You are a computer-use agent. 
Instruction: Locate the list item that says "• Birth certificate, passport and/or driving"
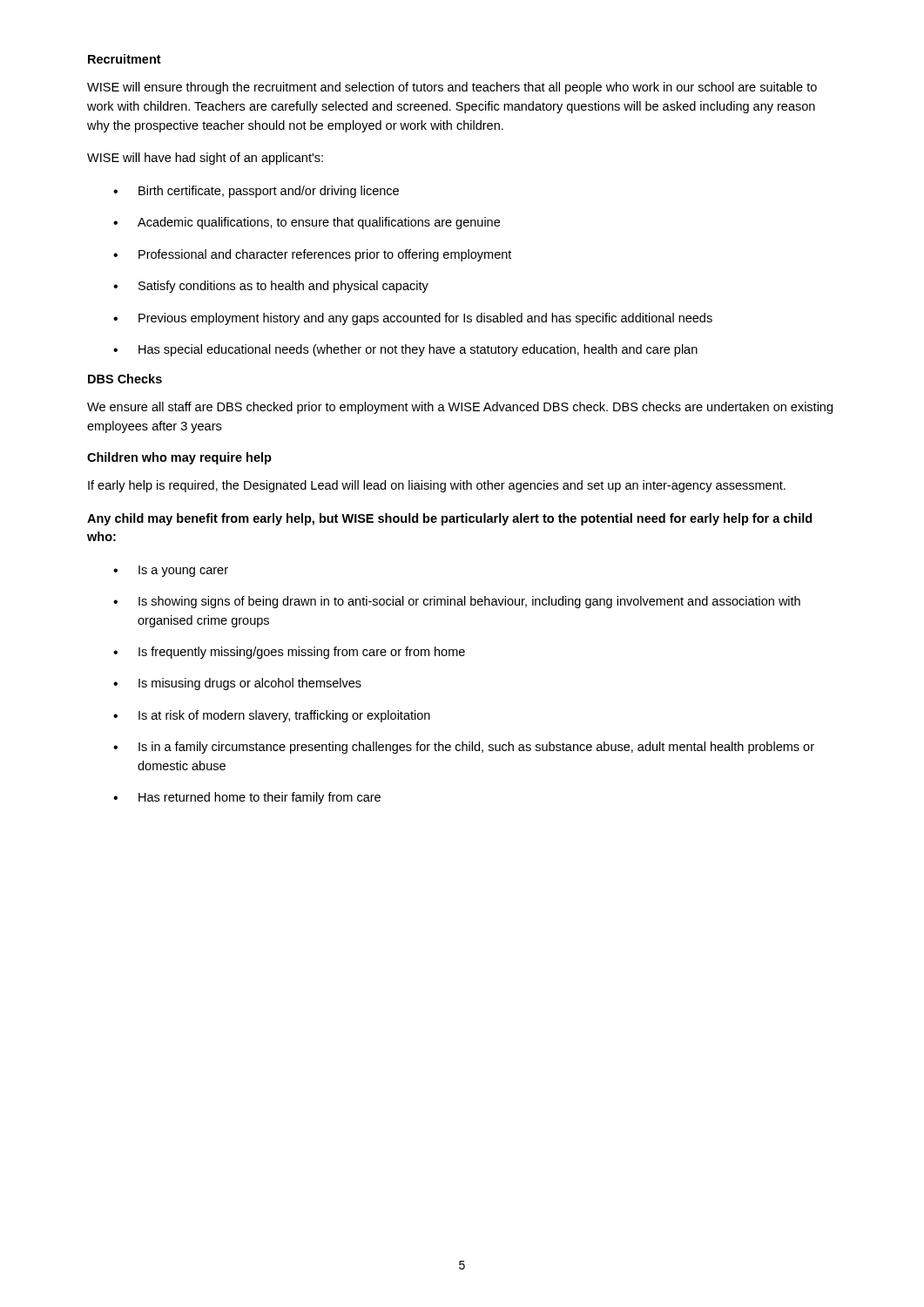pos(256,192)
